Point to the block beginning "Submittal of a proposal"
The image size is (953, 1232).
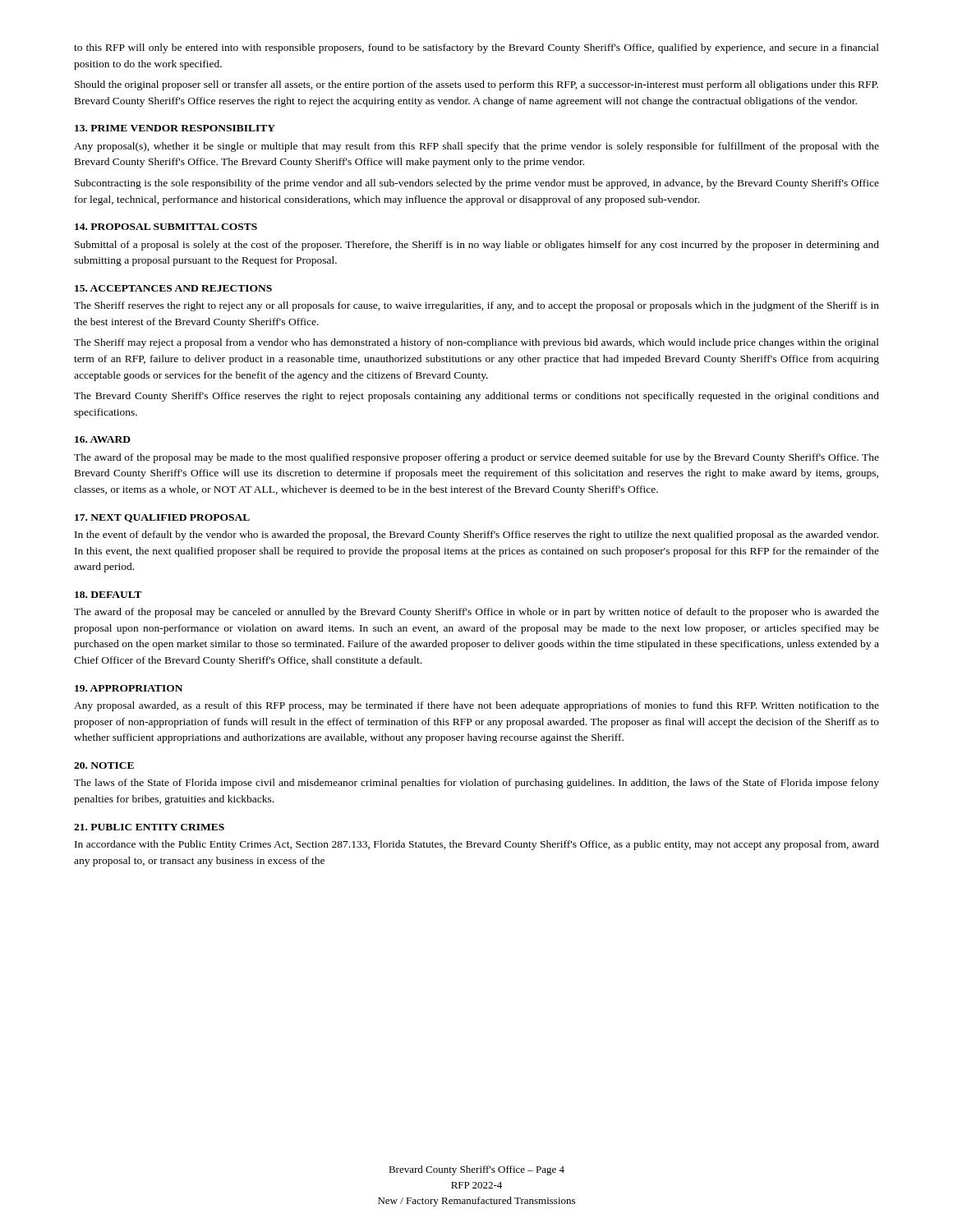(x=476, y=252)
